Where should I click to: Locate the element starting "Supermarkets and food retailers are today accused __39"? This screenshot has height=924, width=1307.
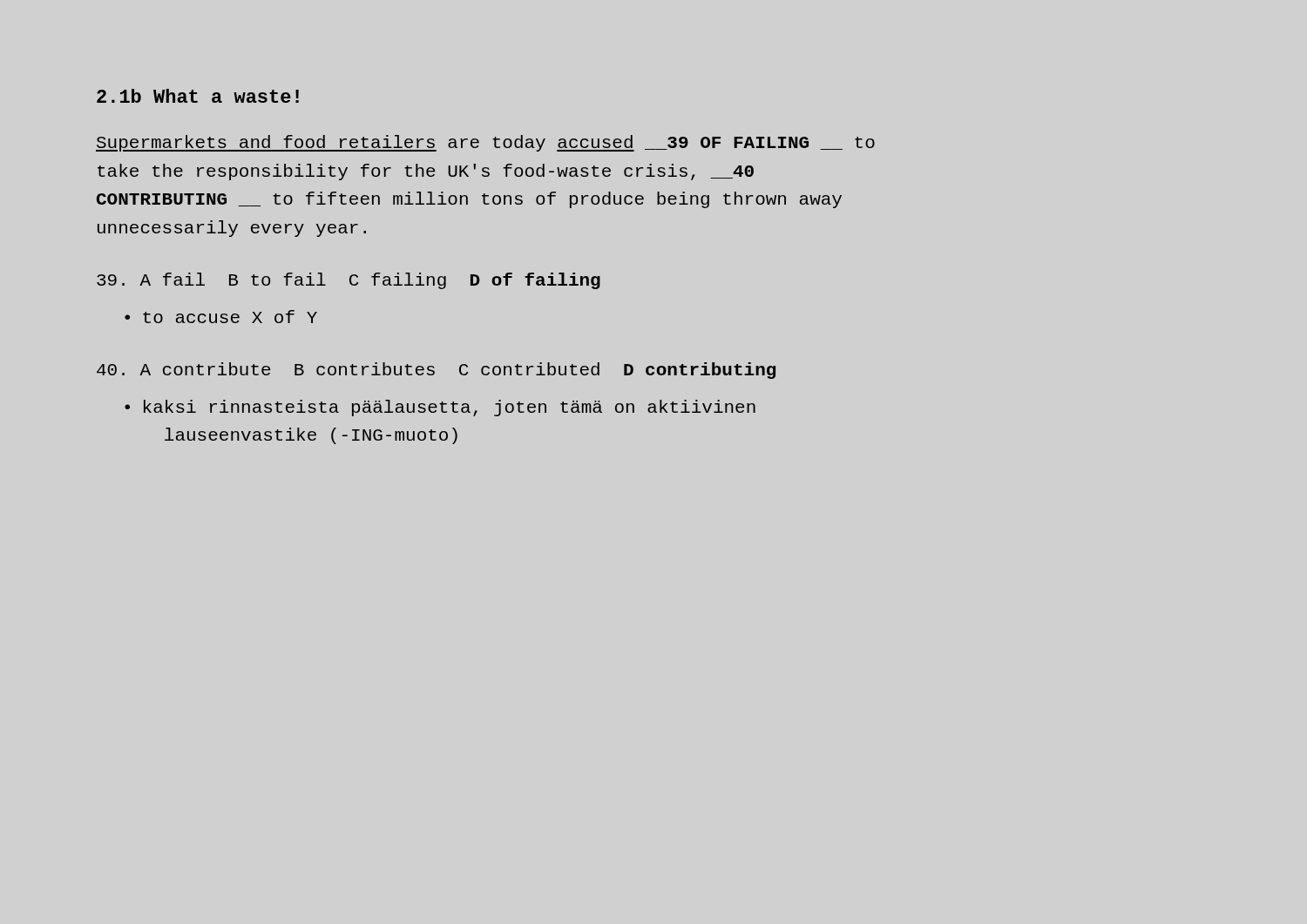point(486,186)
